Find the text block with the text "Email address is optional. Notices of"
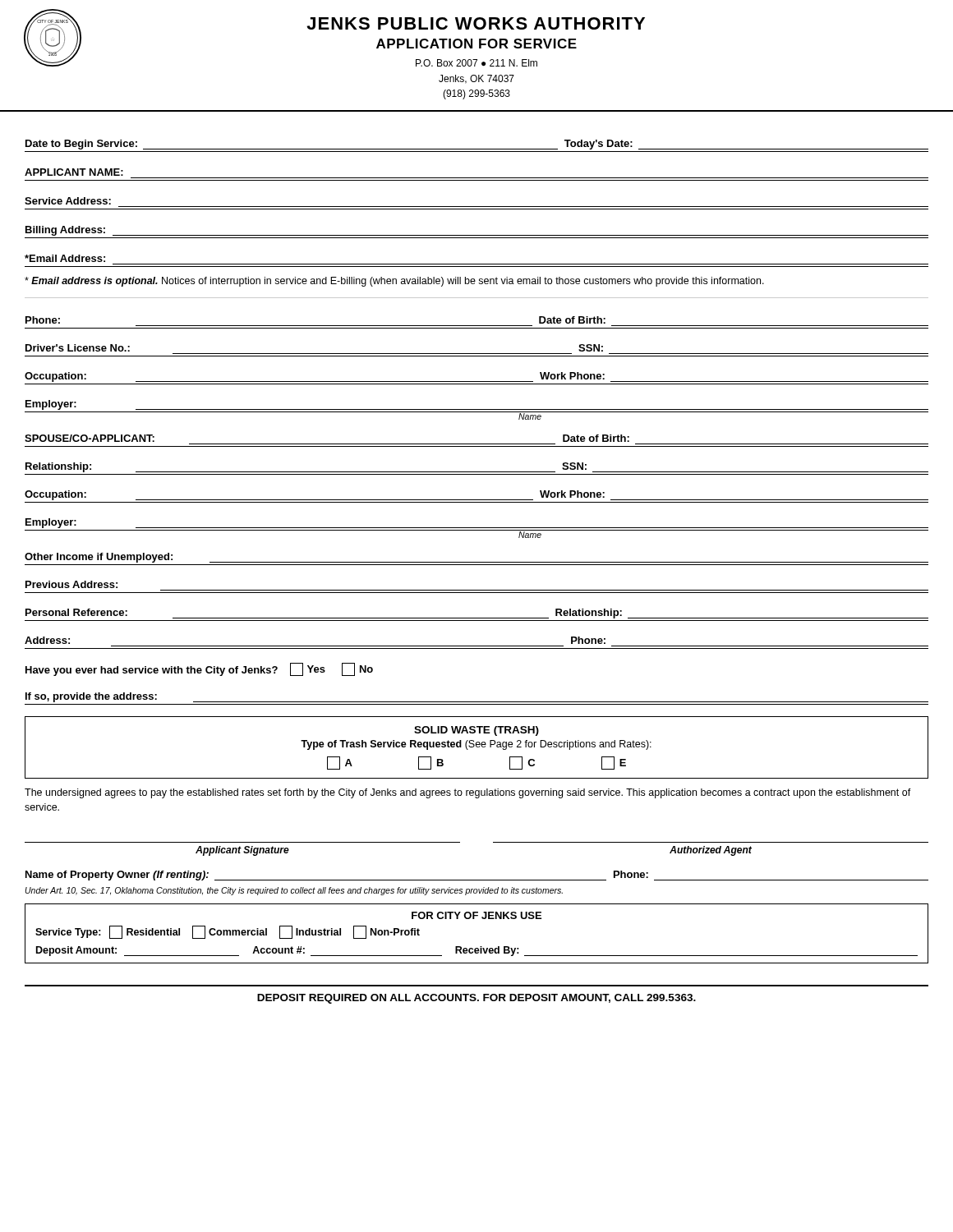Viewport: 953px width, 1232px height. pos(395,281)
